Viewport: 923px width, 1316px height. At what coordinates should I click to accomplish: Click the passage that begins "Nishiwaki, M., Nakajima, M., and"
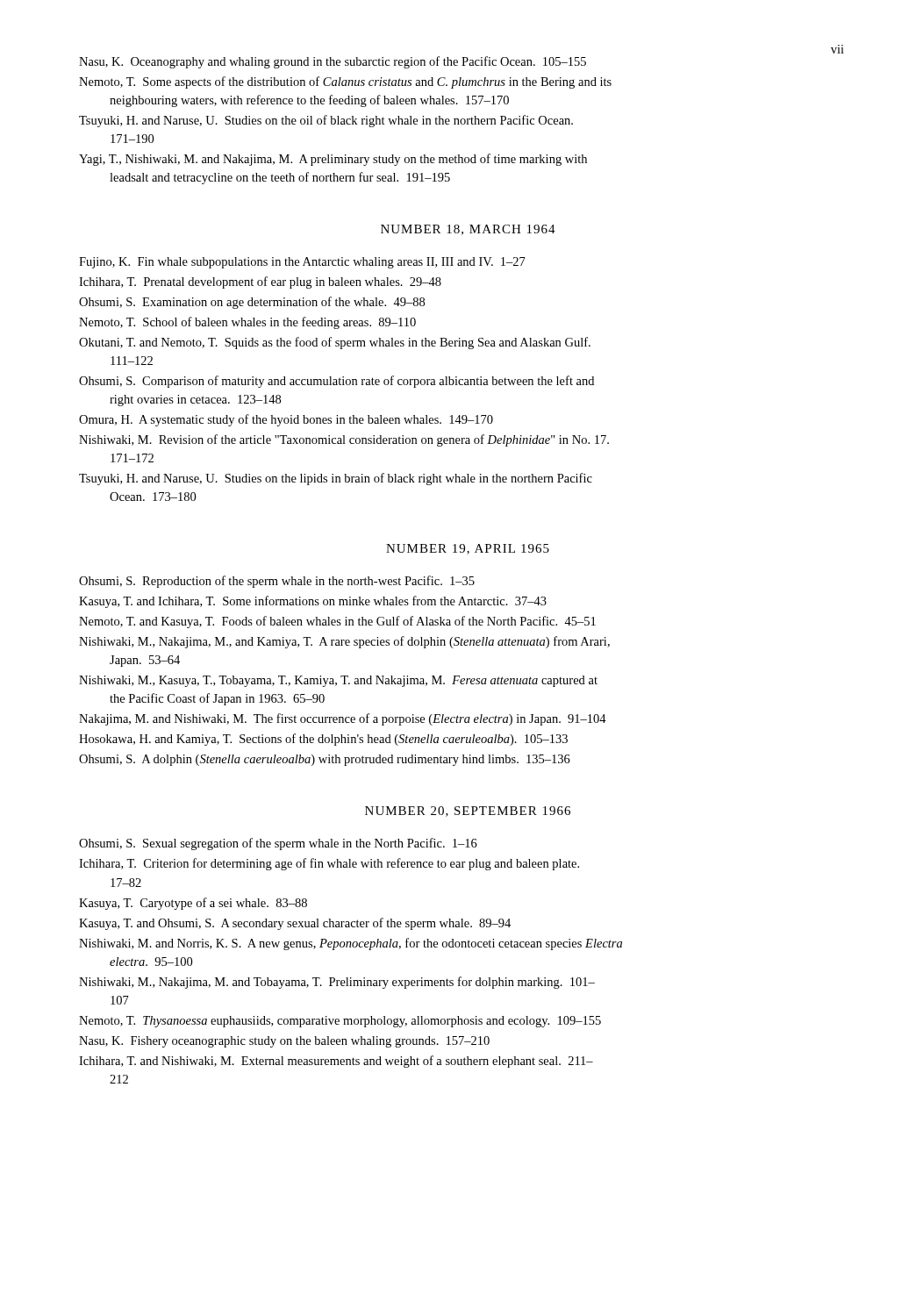pyautogui.click(x=468, y=652)
